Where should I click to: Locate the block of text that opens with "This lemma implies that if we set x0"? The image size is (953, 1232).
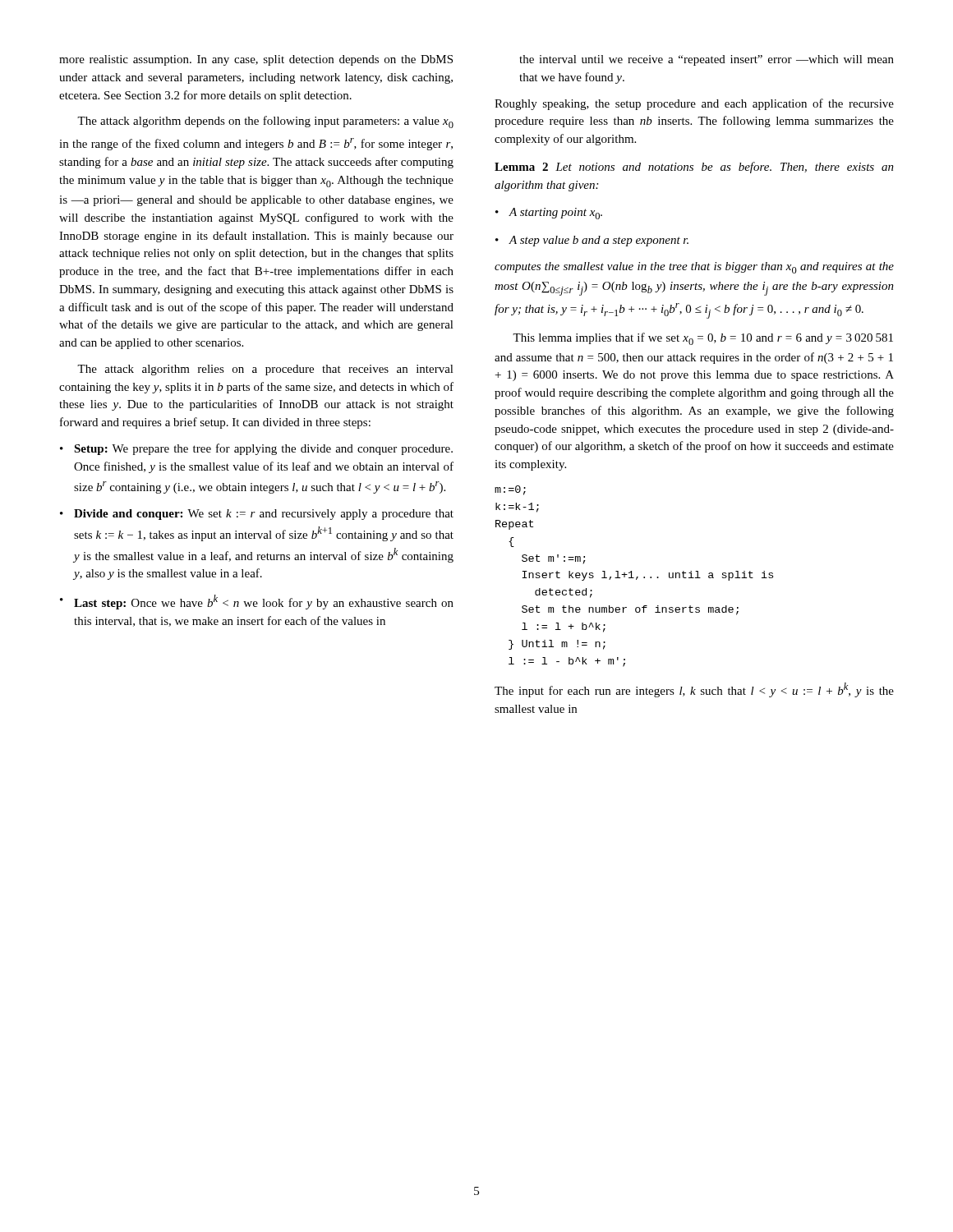point(694,401)
